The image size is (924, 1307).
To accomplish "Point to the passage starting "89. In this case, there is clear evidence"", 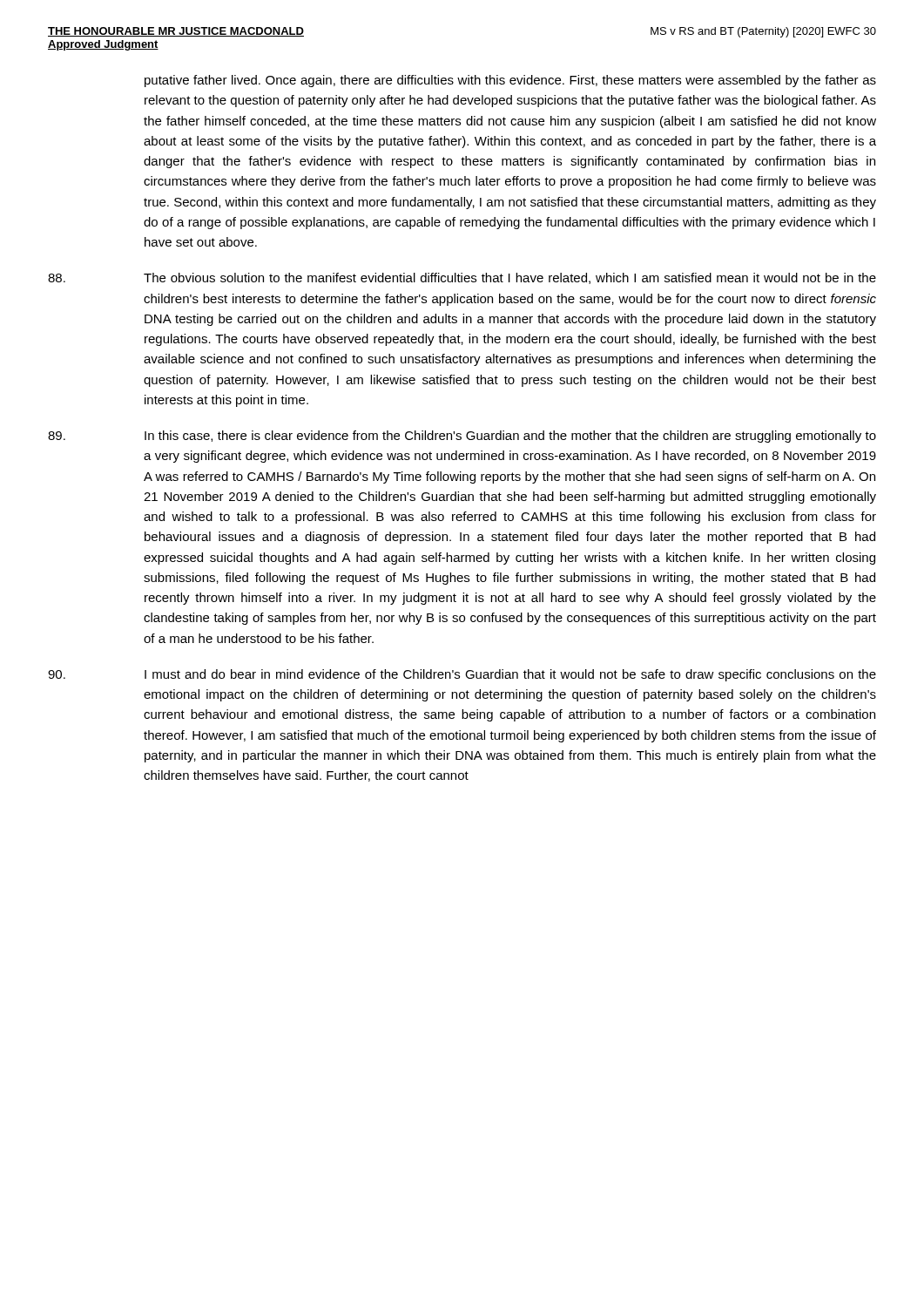I will pos(462,537).
